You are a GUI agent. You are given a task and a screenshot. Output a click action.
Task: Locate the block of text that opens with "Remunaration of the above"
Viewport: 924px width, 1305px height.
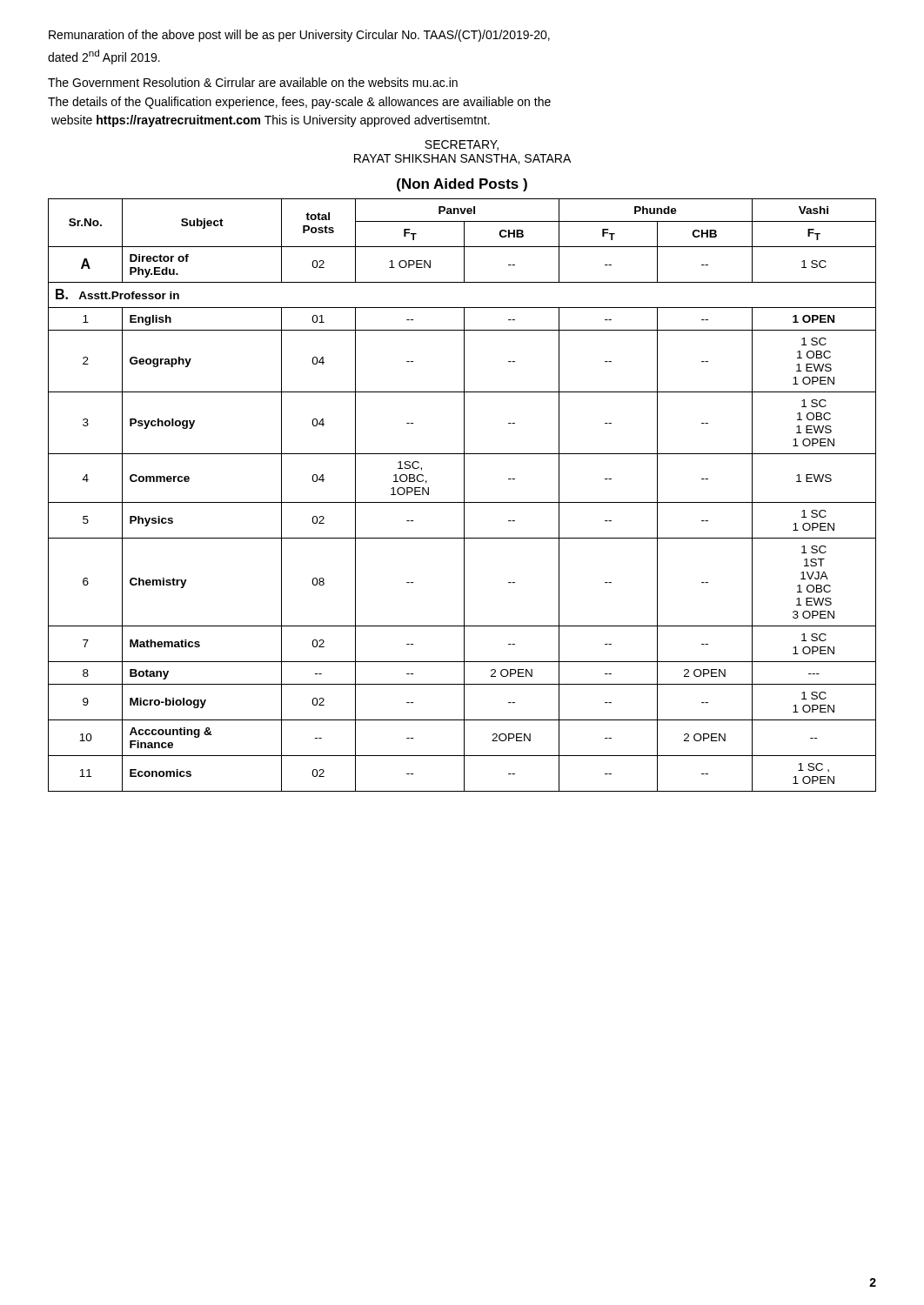click(x=299, y=46)
